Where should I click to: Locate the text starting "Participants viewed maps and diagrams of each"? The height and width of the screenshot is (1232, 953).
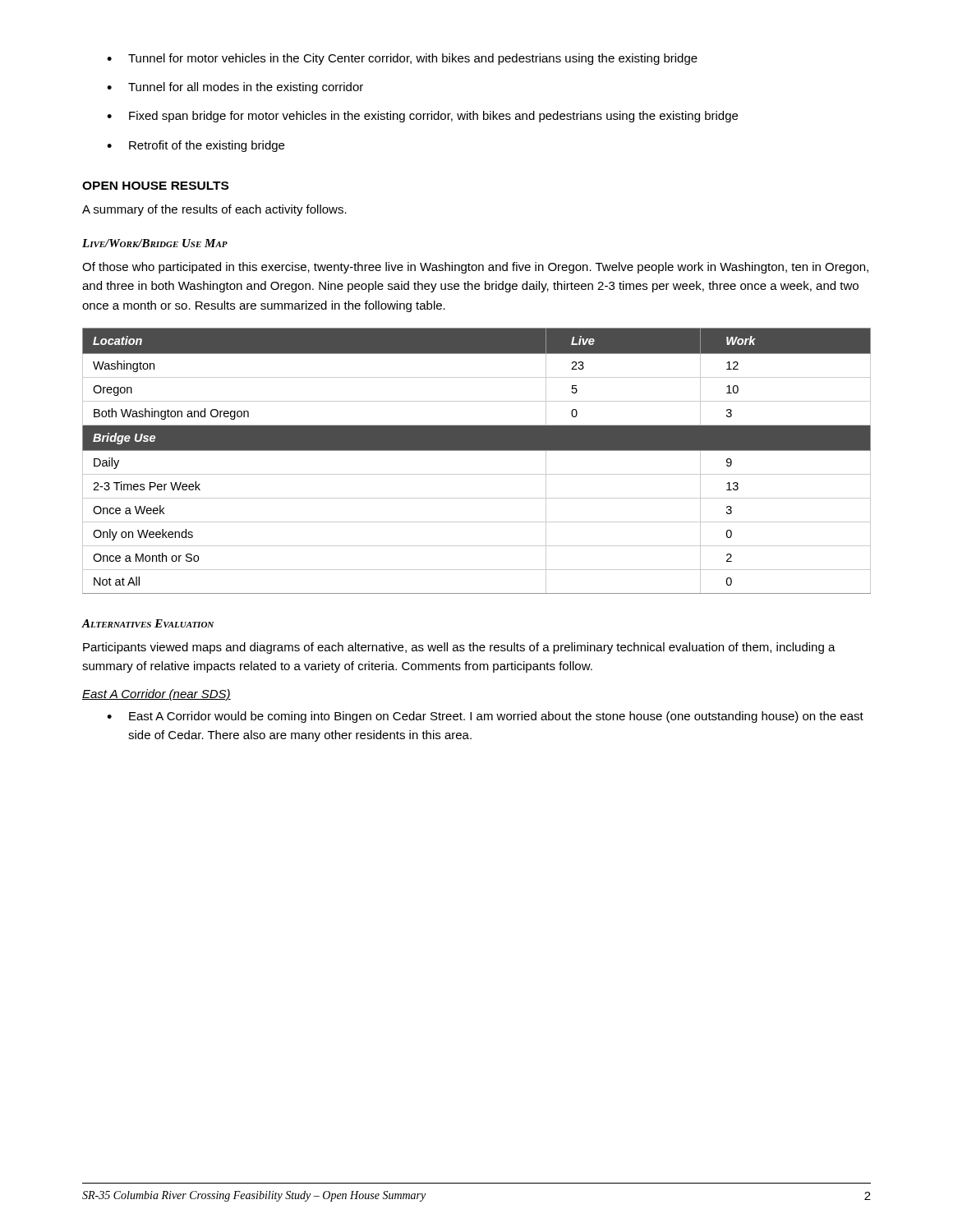click(x=459, y=656)
